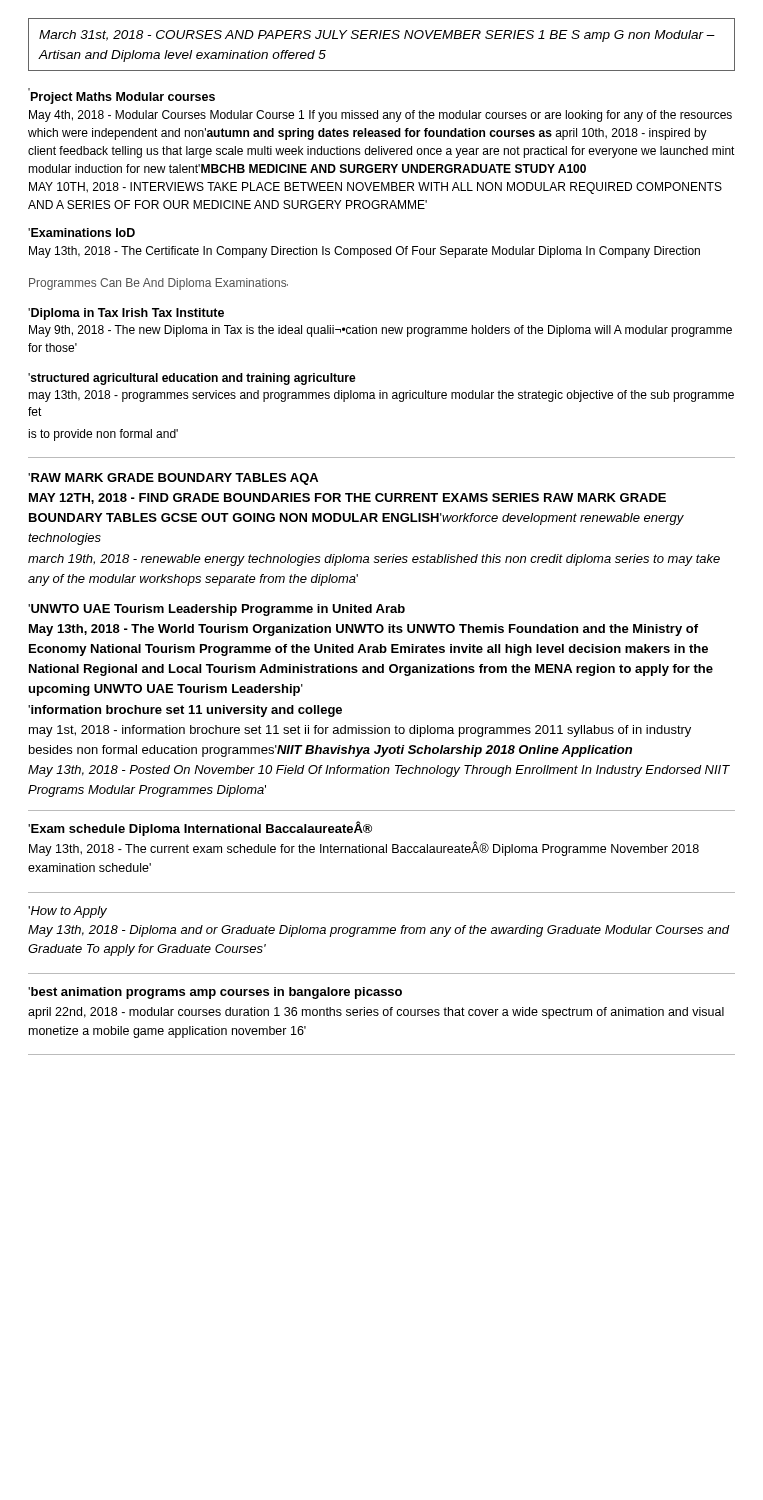Viewport: 763px width, 1500px height.
Task: Click where it says "is to provide non formal and'"
Action: click(x=103, y=434)
